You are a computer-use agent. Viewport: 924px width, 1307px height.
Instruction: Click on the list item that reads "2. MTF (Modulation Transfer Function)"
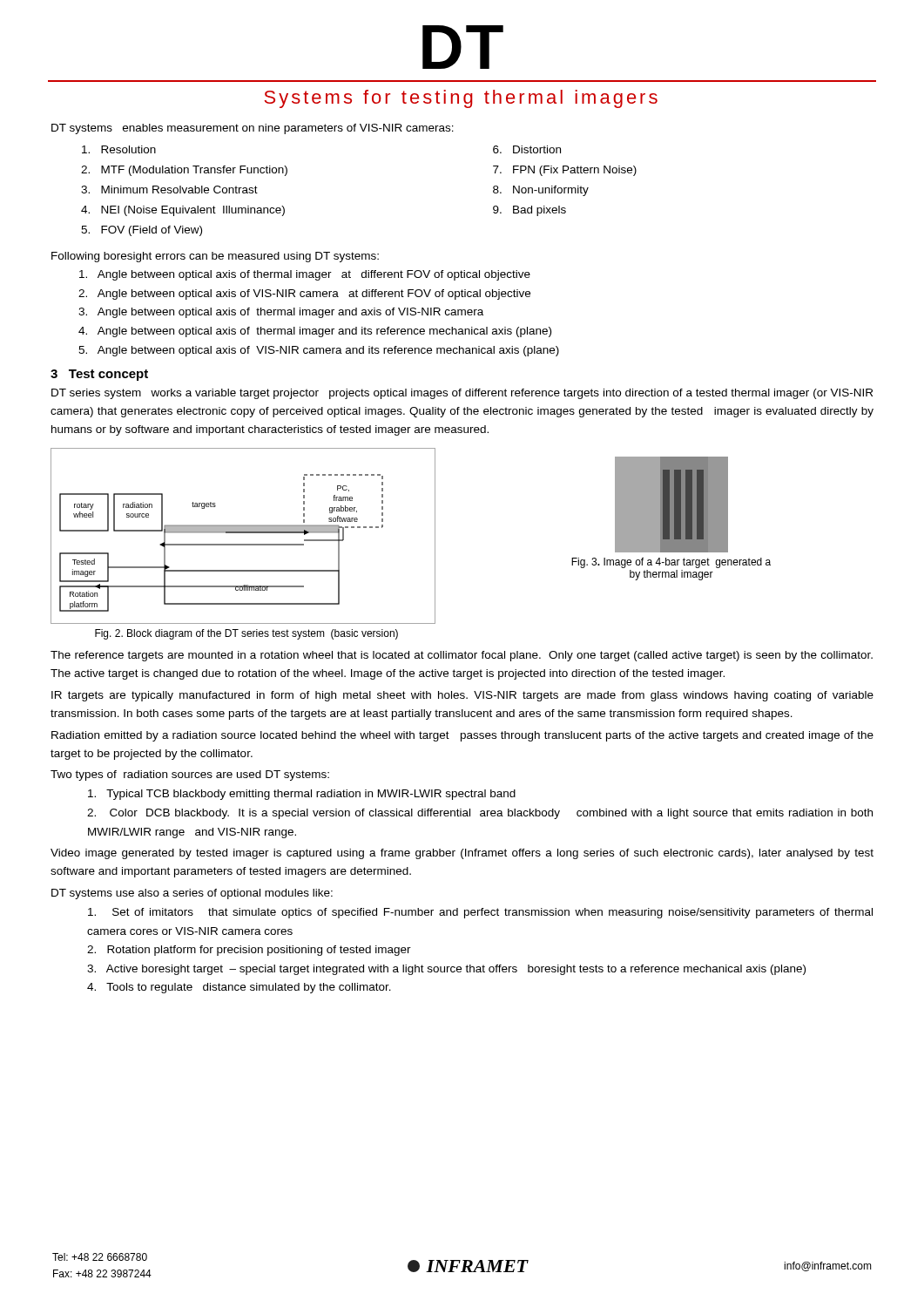(185, 170)
